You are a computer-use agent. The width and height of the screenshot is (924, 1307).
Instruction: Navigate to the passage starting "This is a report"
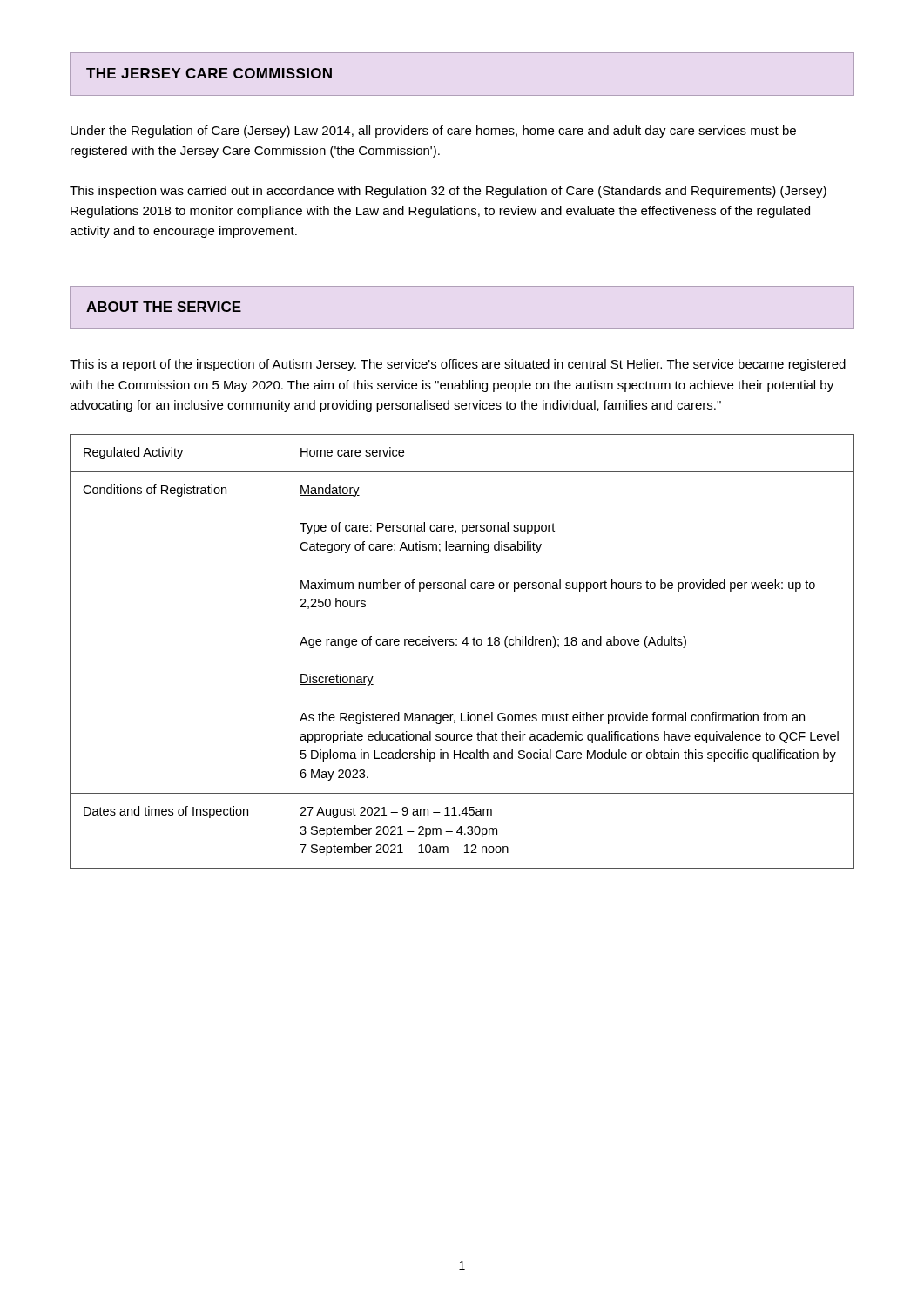pyautogui.click(x=458, y=384)
